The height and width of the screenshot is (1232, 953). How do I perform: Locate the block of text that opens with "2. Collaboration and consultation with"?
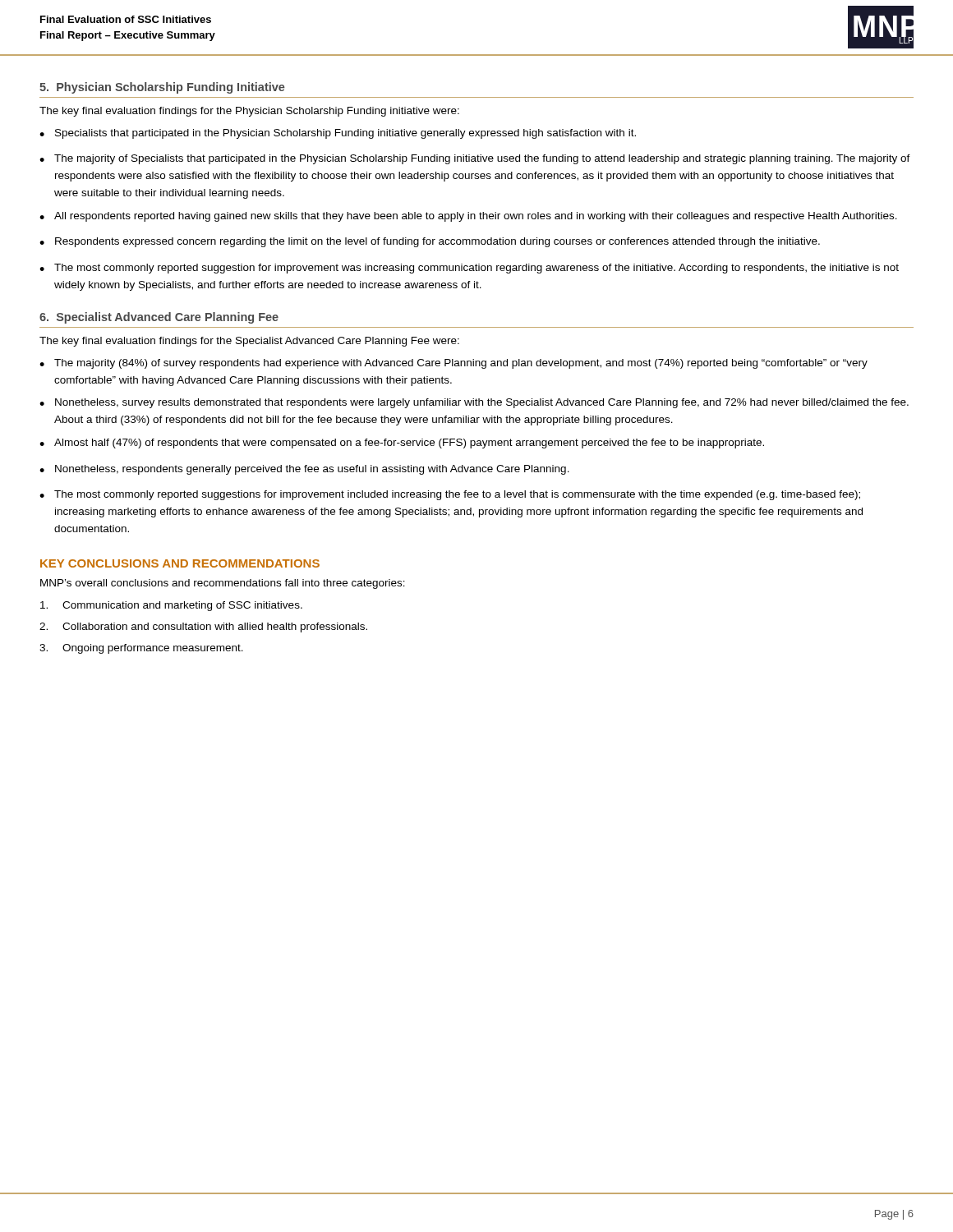(204, 627)
